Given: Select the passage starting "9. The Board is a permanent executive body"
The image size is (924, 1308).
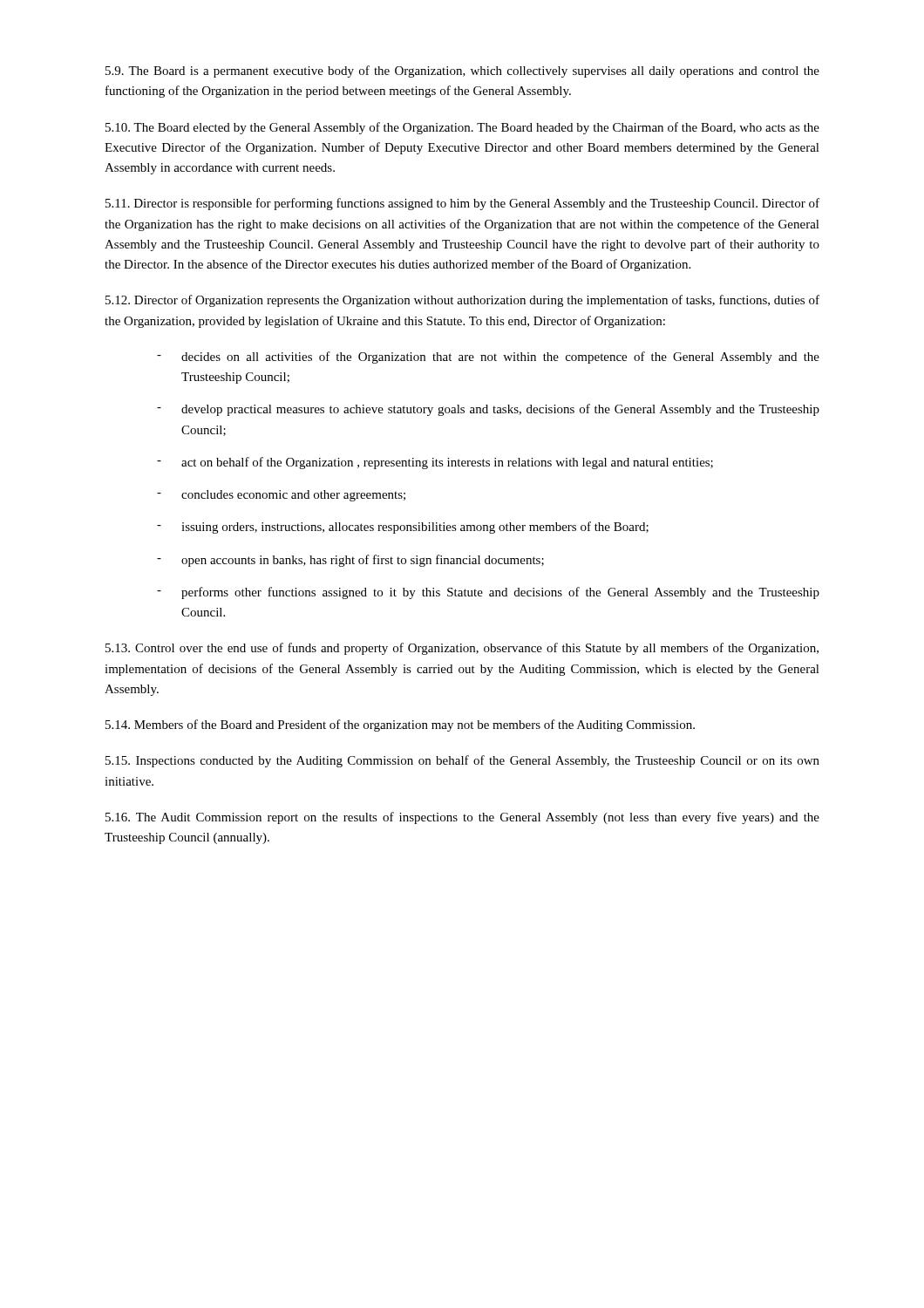Looking at the screenshot, I should pos(462,81).
